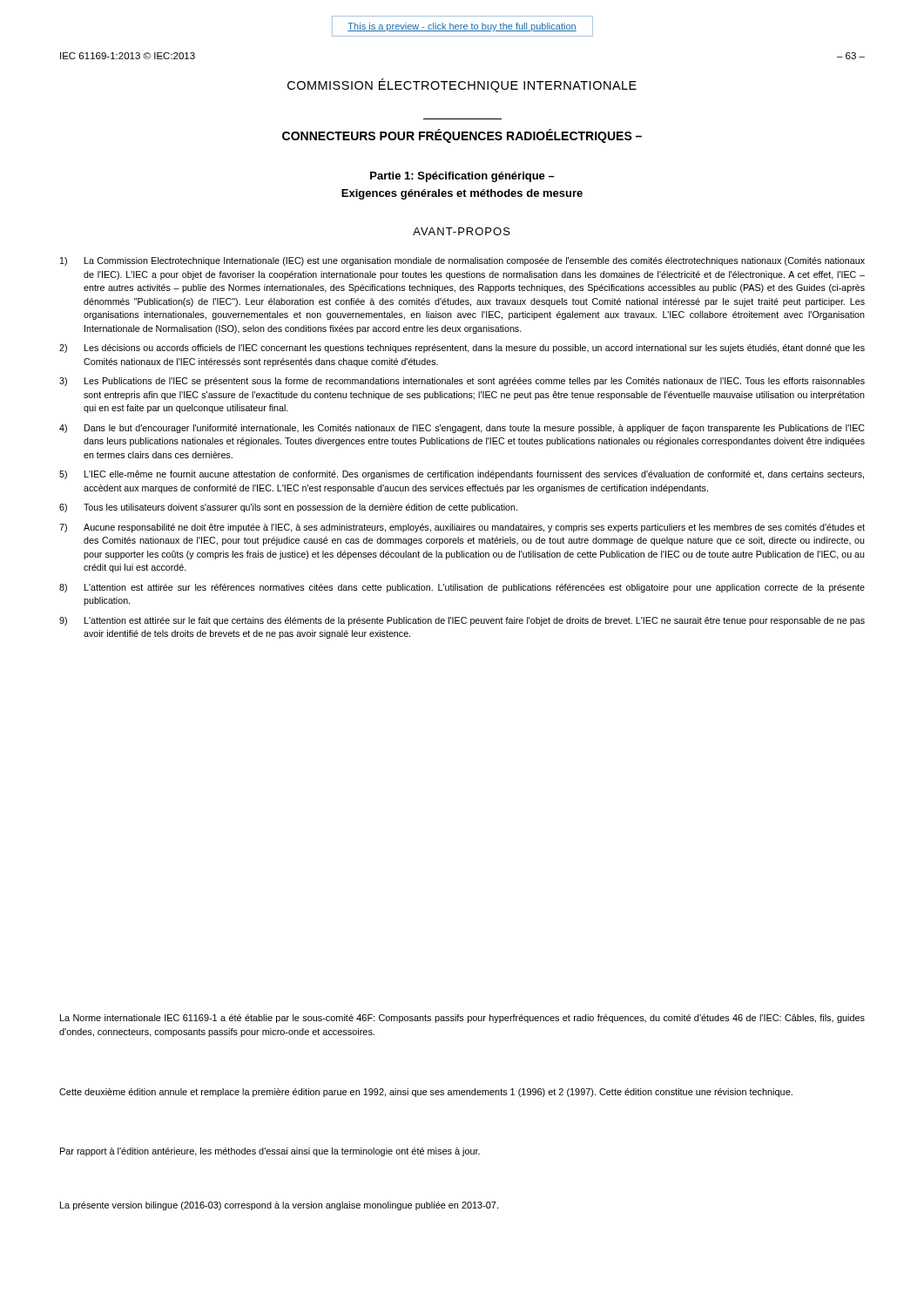Point to the element starting "2) Les décisions ou accords officiels"

coord(462,355)
